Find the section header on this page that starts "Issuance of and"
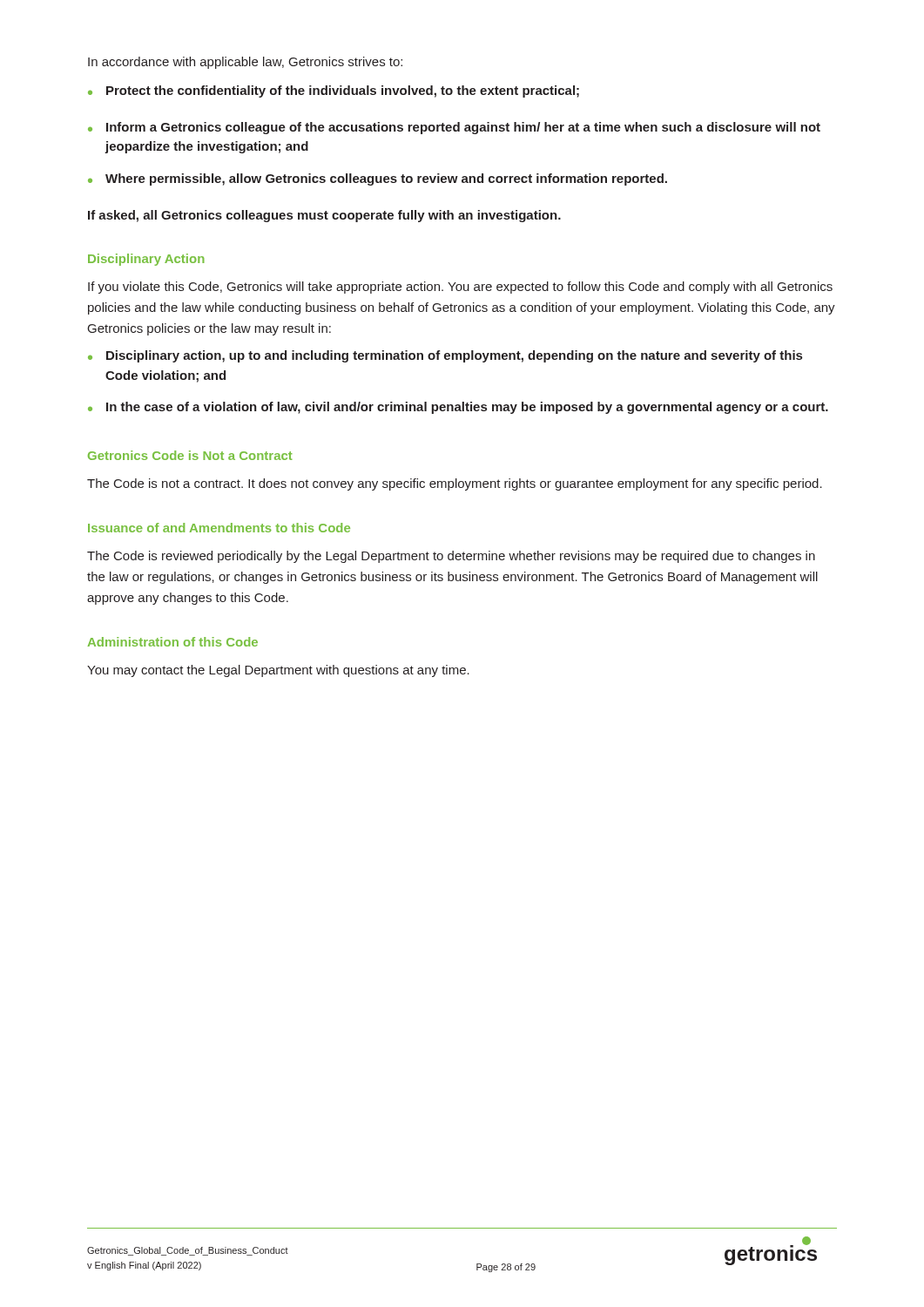Screen dimensions: 1307x924 coord(219,528)
